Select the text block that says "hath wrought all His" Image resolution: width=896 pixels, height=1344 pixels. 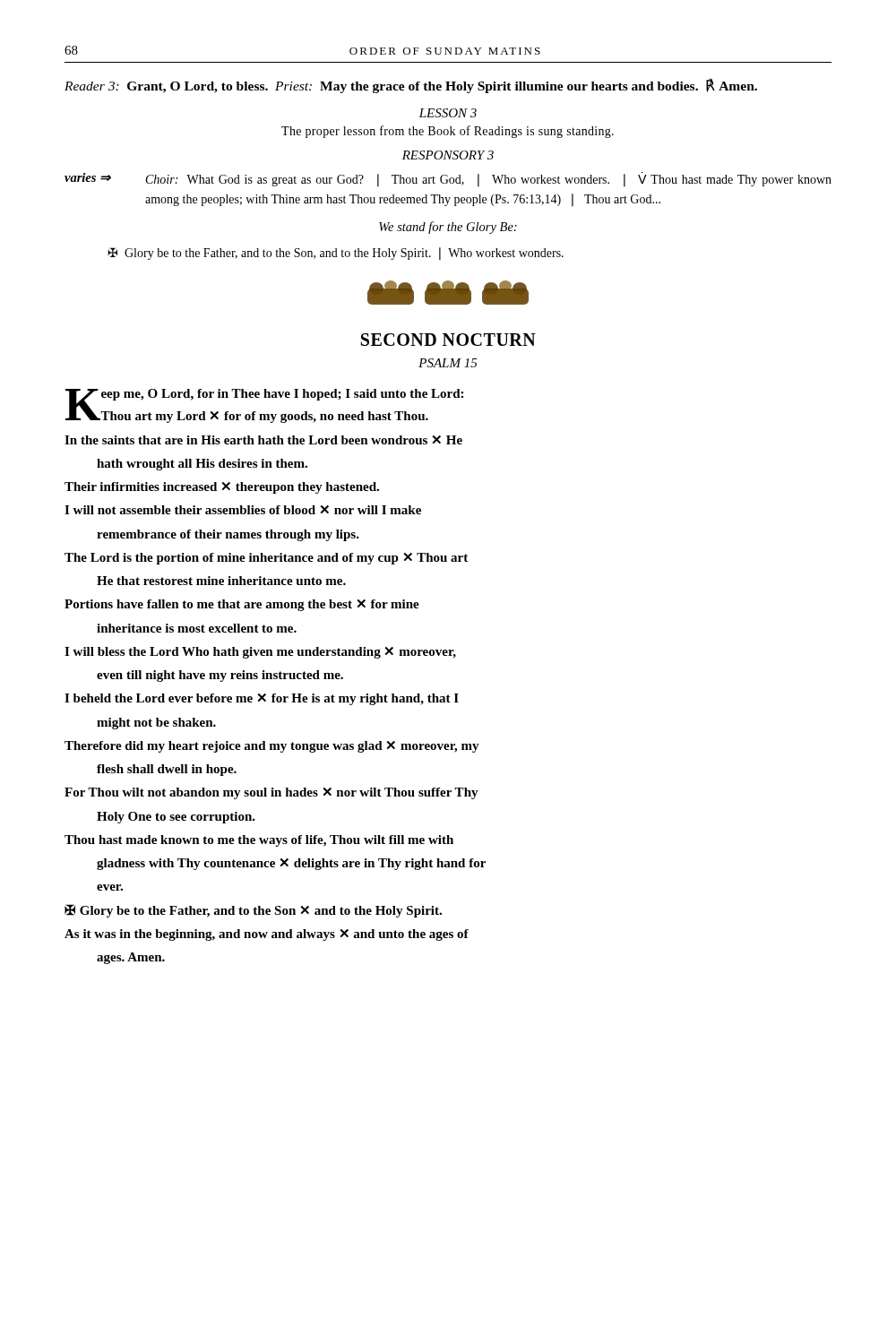point(202,463)
